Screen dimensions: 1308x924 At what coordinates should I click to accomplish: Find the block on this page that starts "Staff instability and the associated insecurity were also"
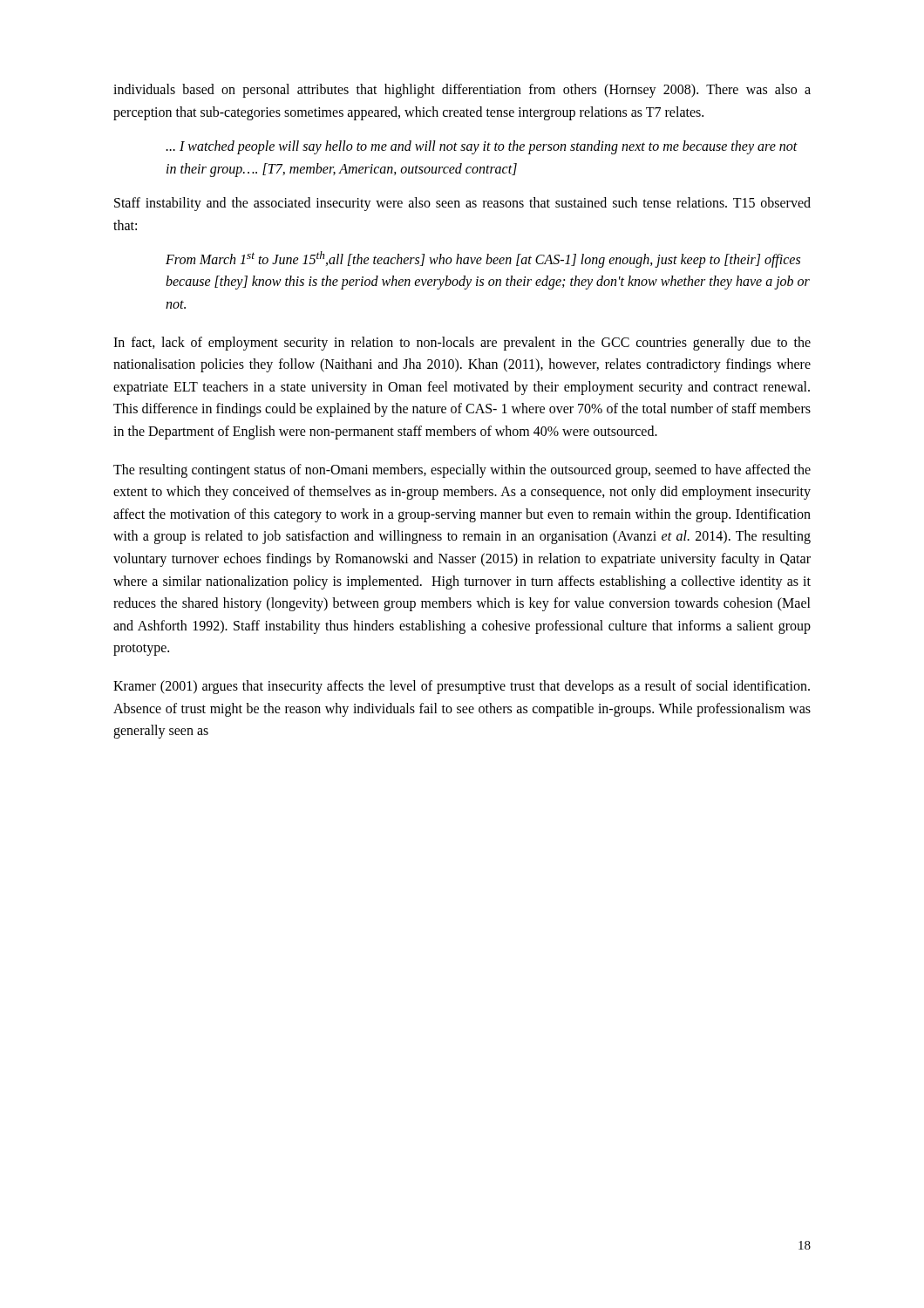click(462, 214)
